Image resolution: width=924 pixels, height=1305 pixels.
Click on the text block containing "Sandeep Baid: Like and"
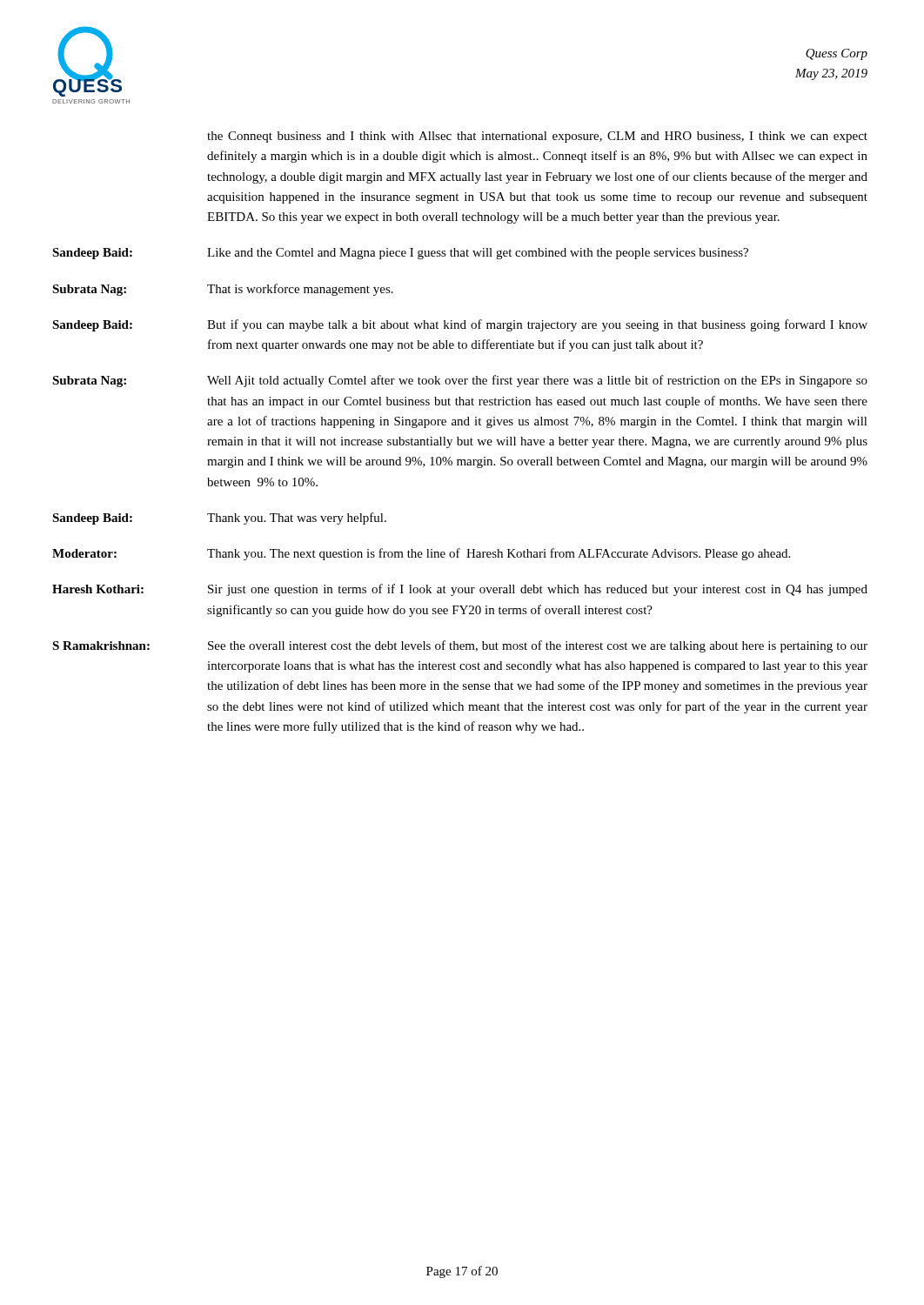click(x=460, y=253)
